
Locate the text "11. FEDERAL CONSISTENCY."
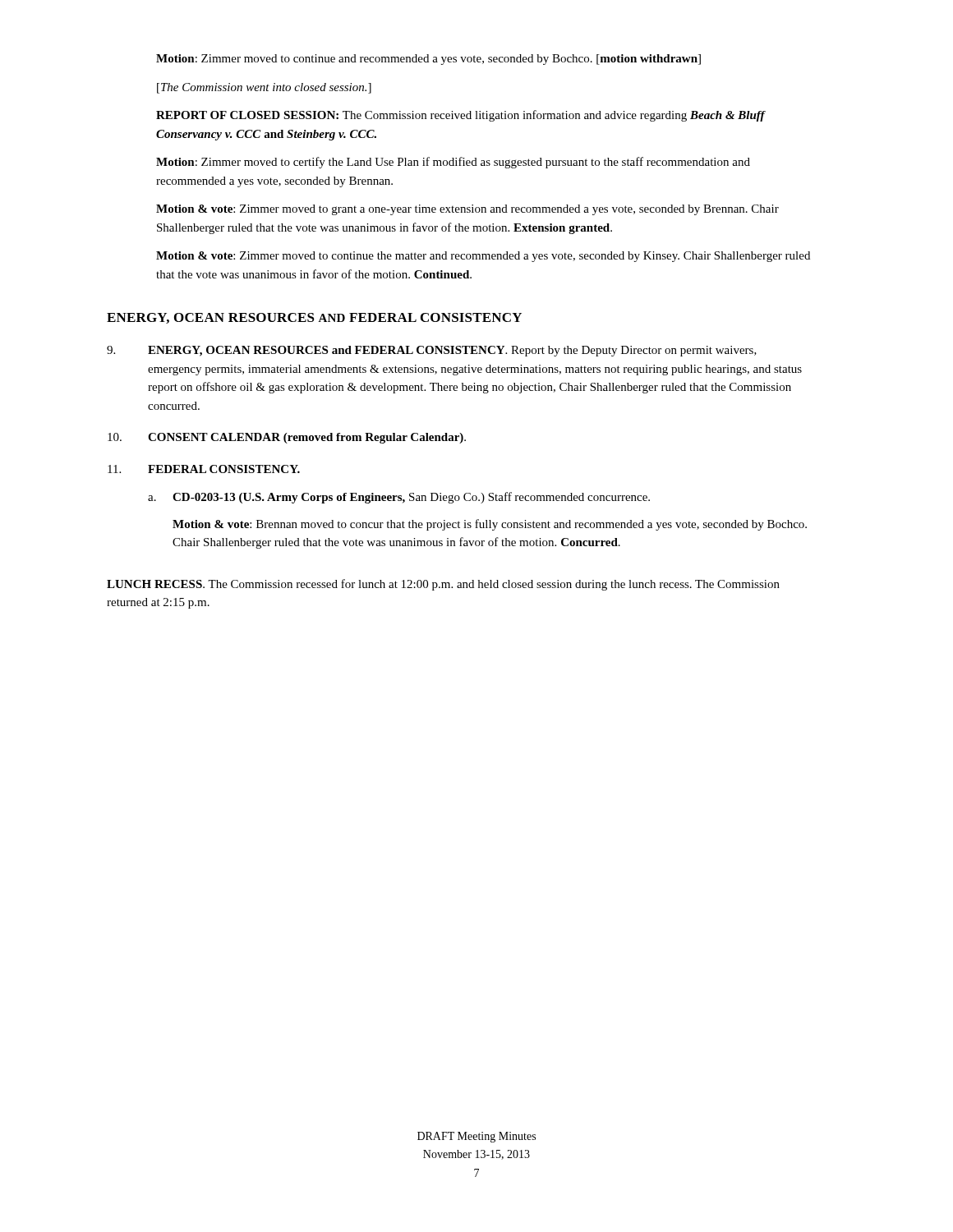(204, 469)
